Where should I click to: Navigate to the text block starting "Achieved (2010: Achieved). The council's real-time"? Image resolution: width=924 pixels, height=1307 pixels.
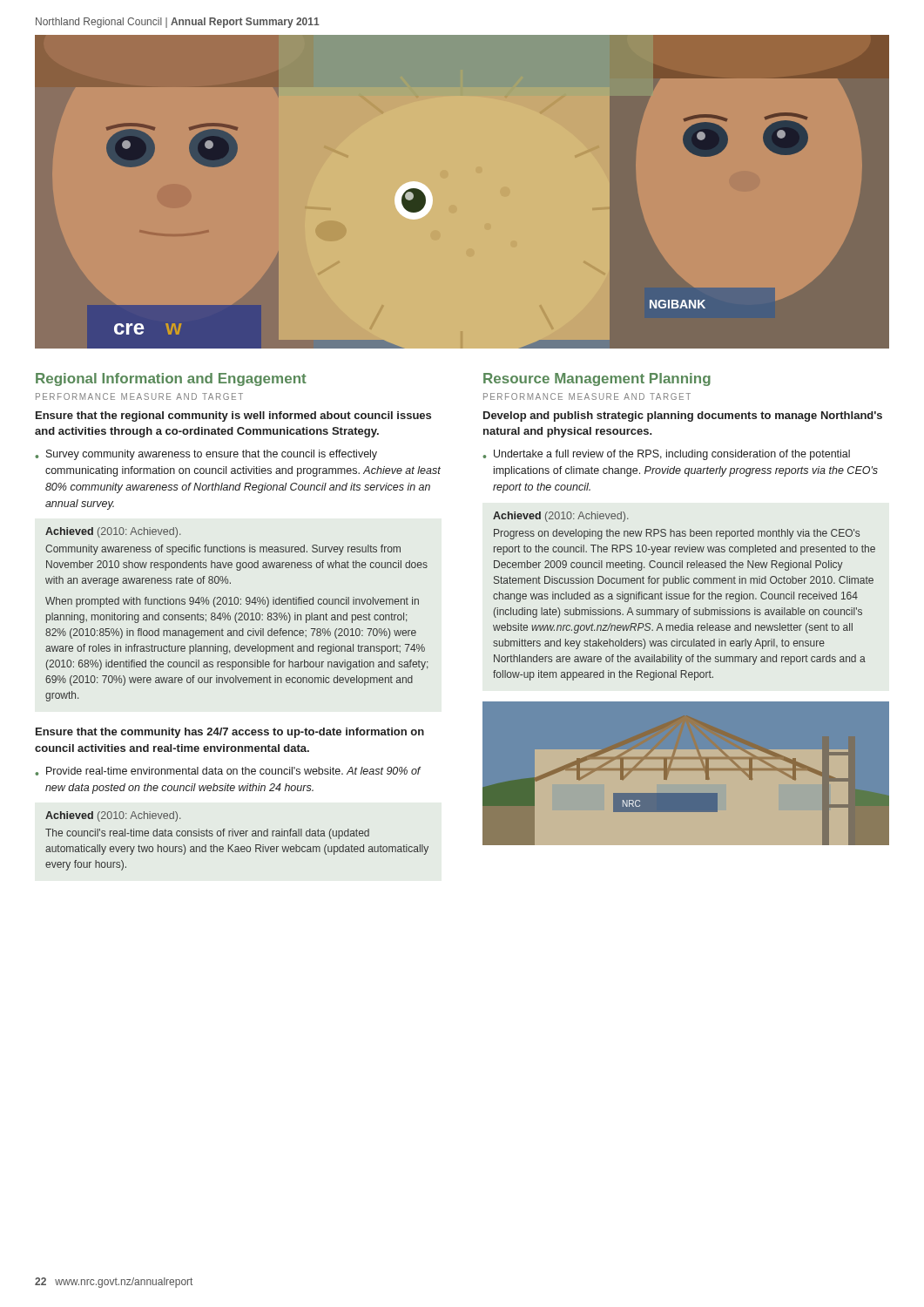pyautogui.click(x=238, y=841)
